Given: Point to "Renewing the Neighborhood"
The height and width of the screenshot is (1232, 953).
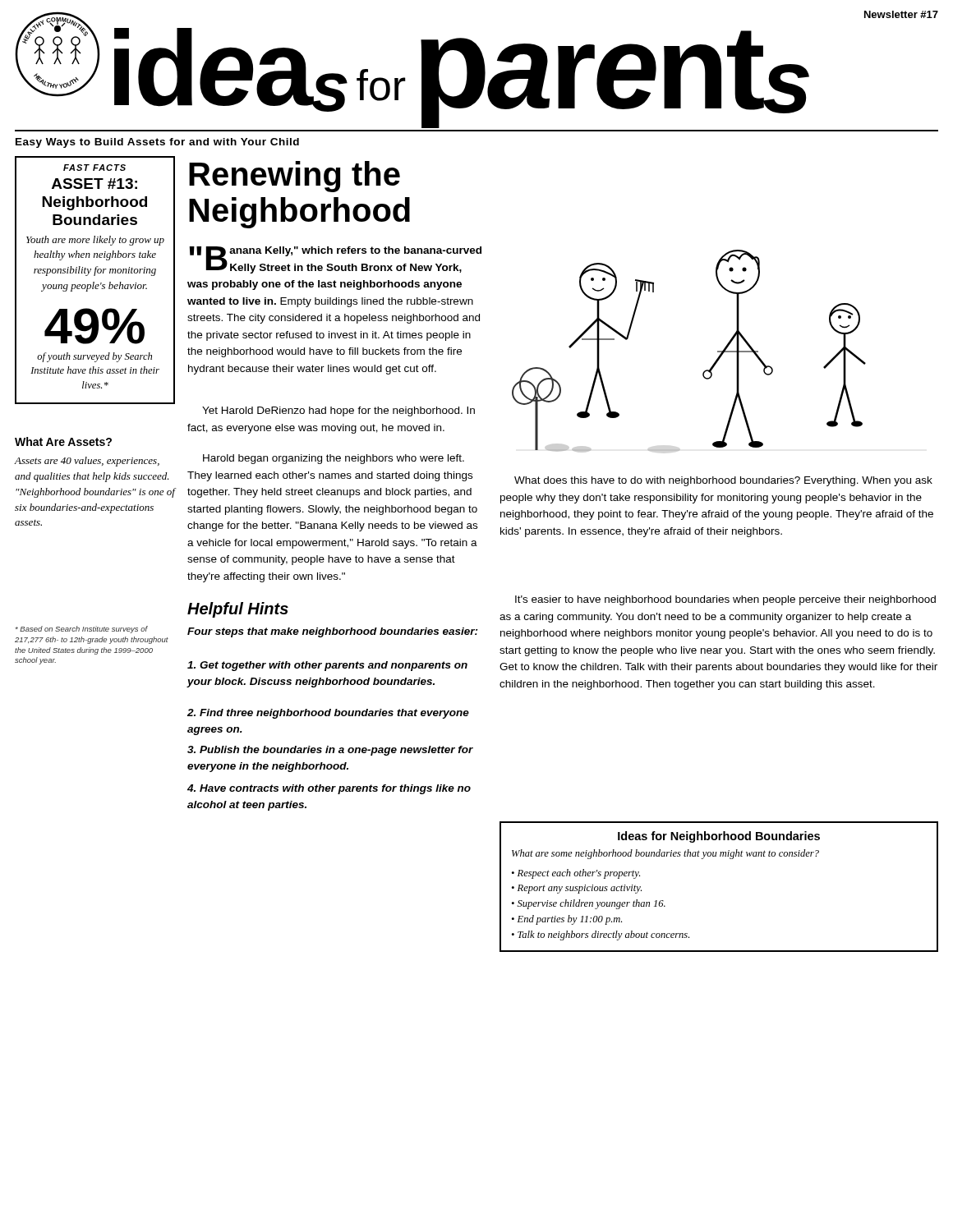Looking at the screenshot, I should 300,192.
